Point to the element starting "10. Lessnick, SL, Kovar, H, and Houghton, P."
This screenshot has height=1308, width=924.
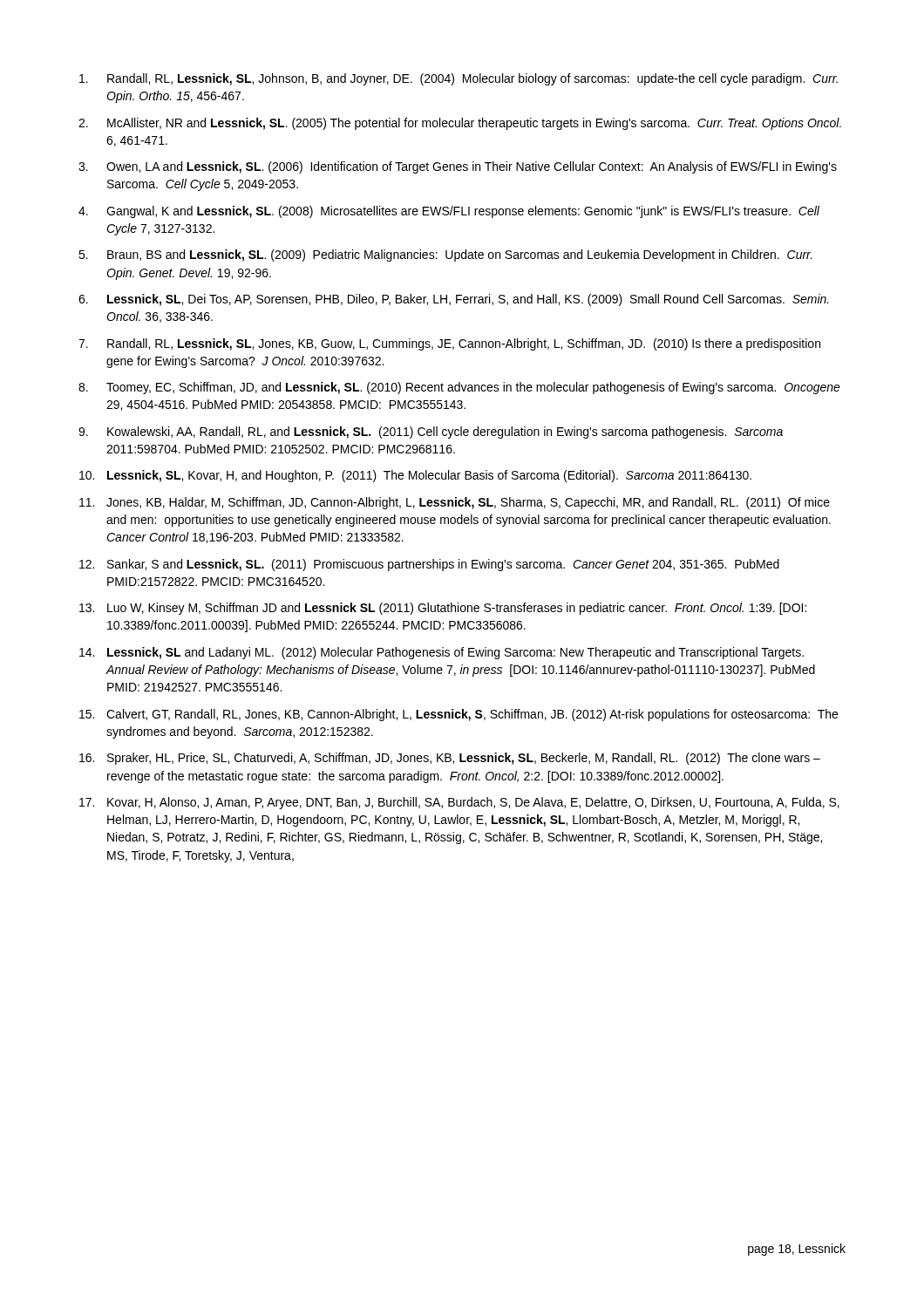point(462,476)
